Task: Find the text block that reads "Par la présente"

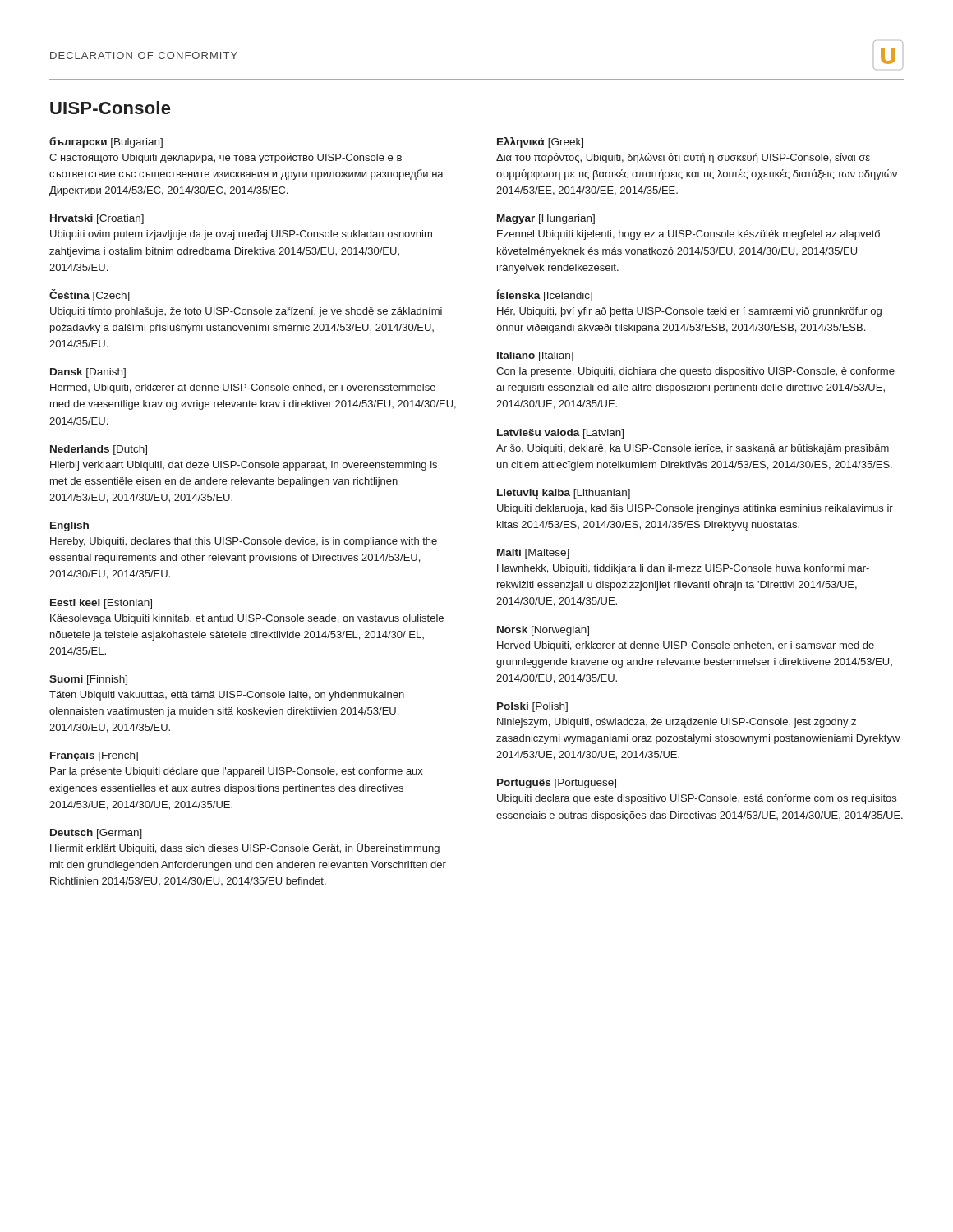Action: [236, 788]
